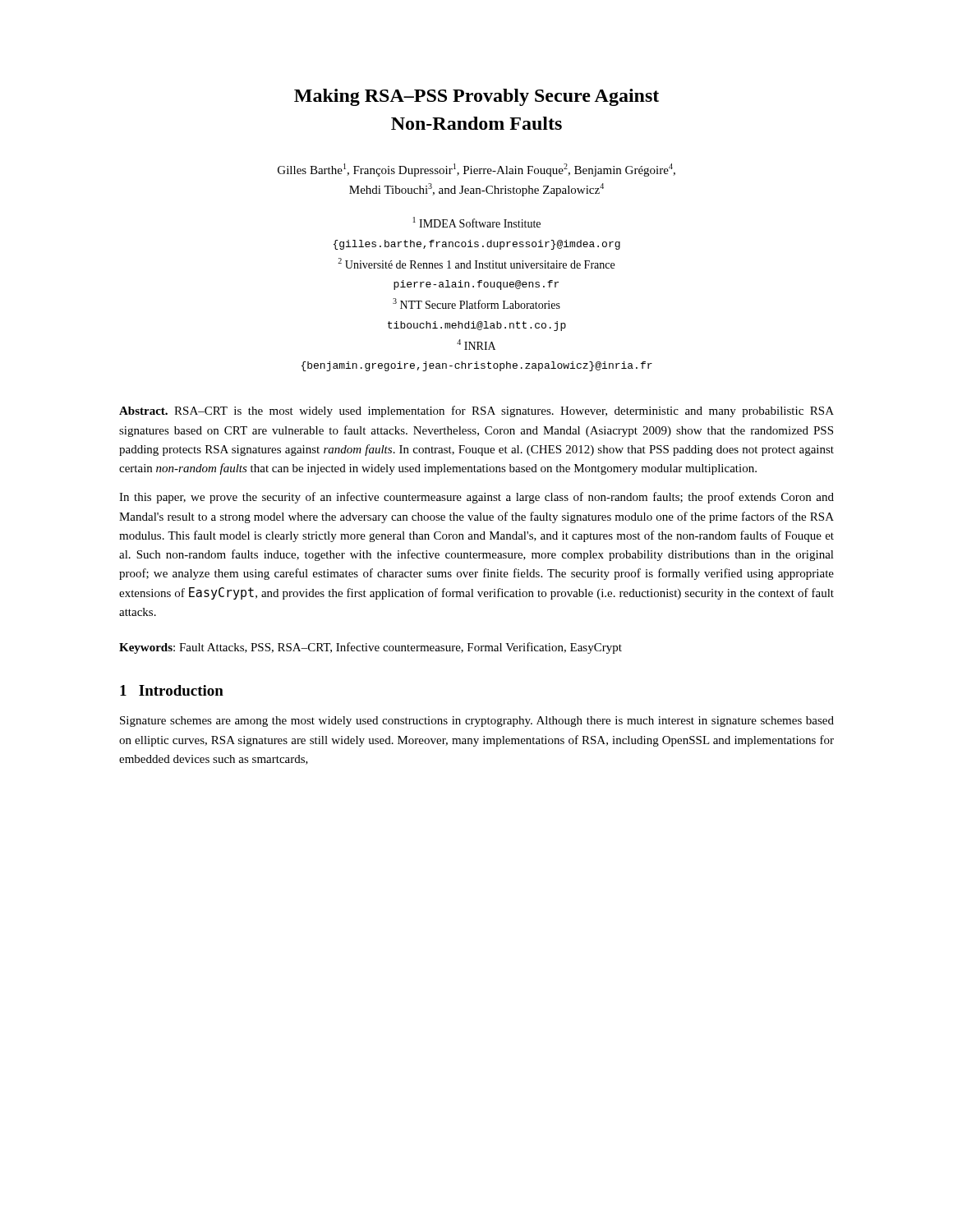Point to the title beginning "Making RSA–PSS Provably Secure"

pyautogui.click(x=476, y=110)
